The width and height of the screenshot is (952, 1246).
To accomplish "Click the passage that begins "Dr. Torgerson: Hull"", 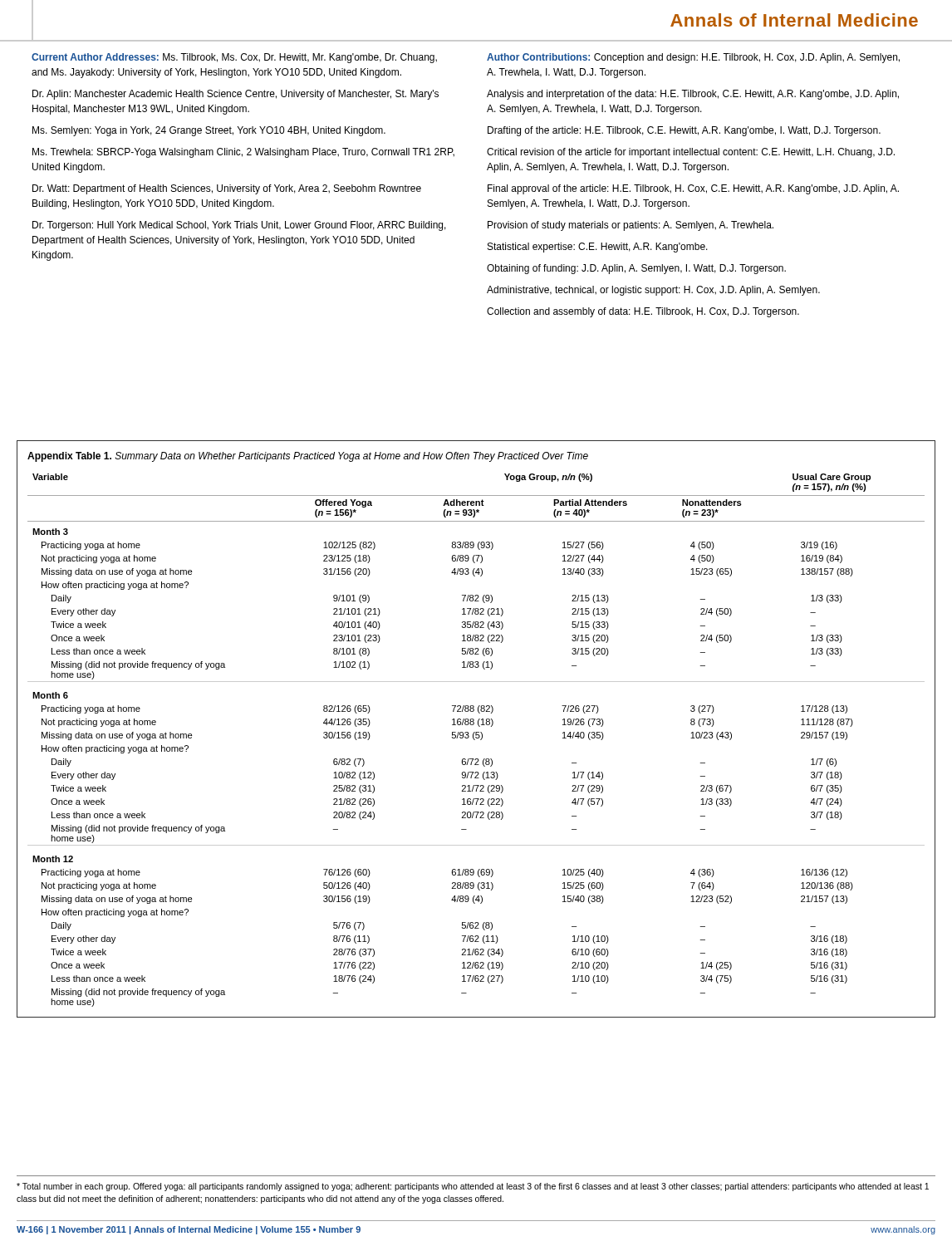I will (x=239, y=240).
